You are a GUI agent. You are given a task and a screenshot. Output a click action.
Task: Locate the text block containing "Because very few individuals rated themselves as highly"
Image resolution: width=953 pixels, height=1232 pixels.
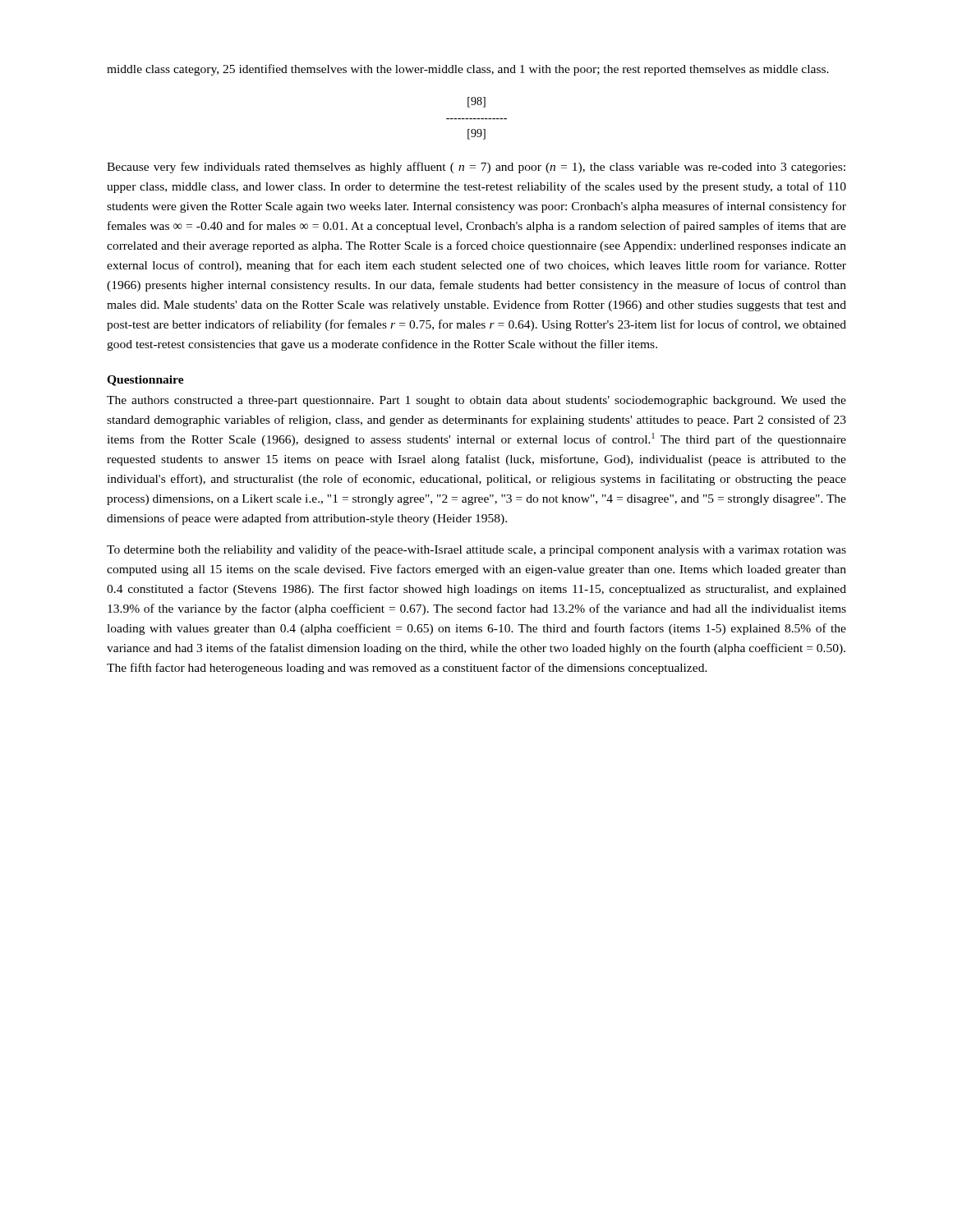pos(476,255)
